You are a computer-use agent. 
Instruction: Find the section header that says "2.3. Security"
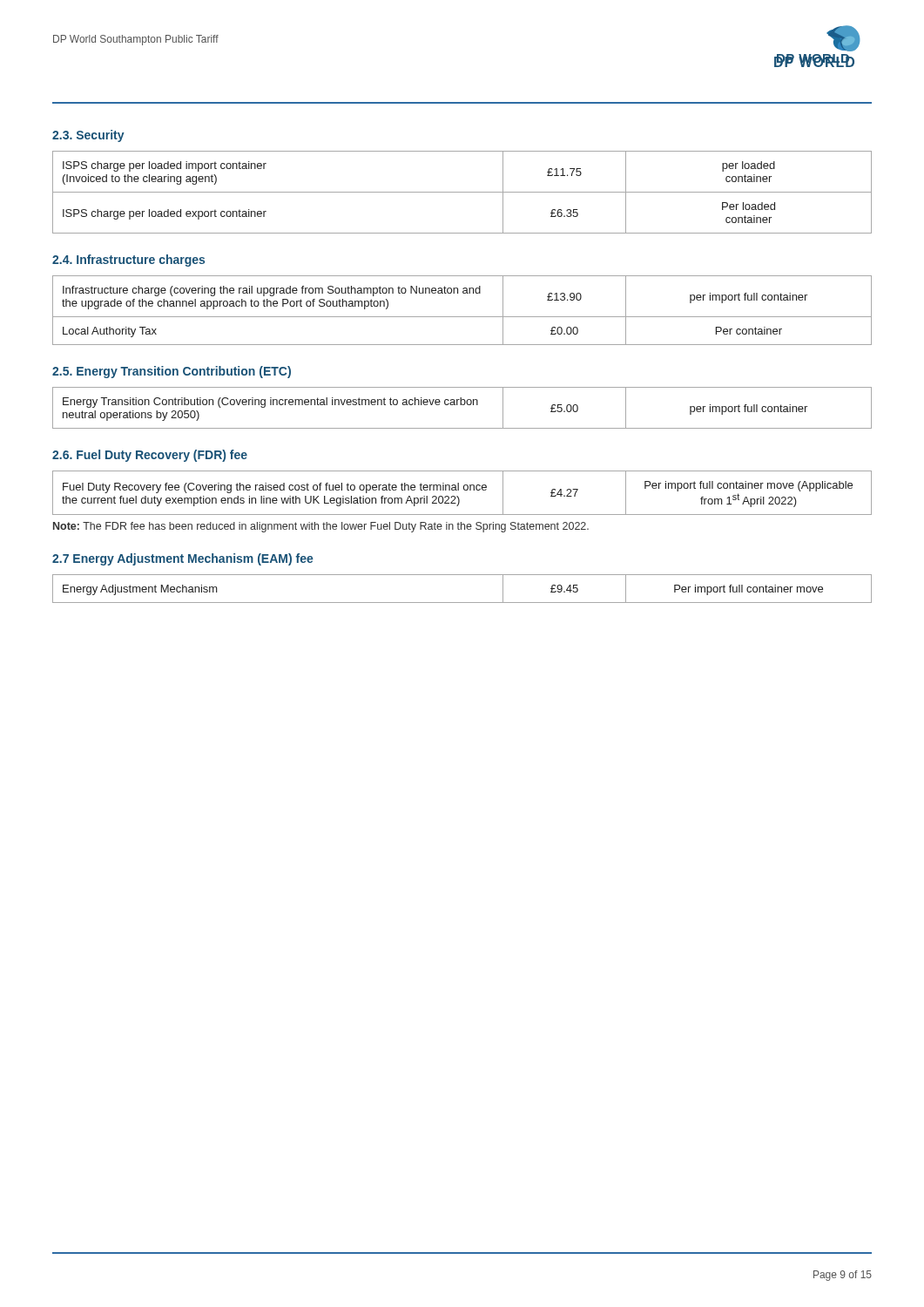coord(88,135)
